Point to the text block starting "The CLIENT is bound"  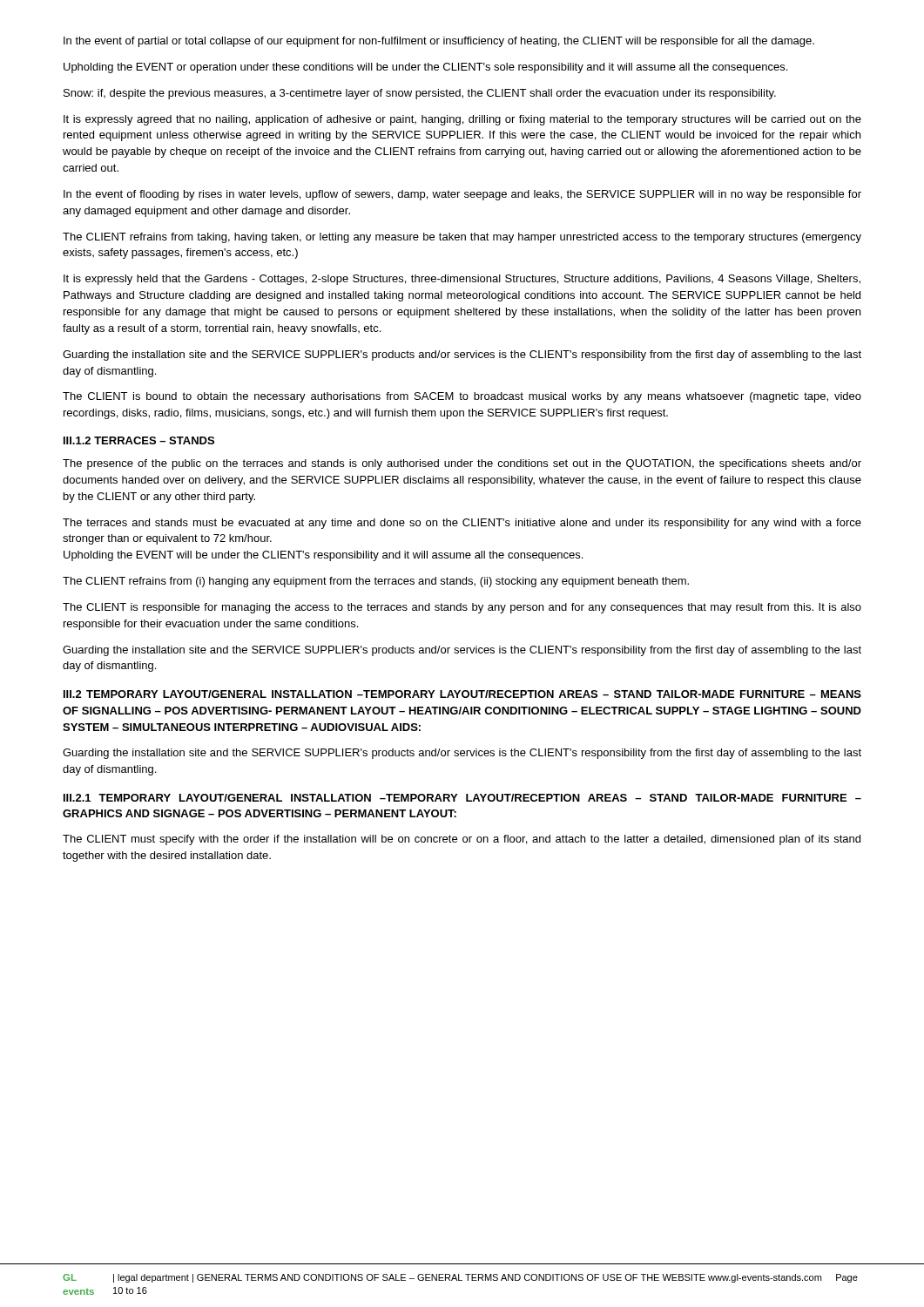462,405
